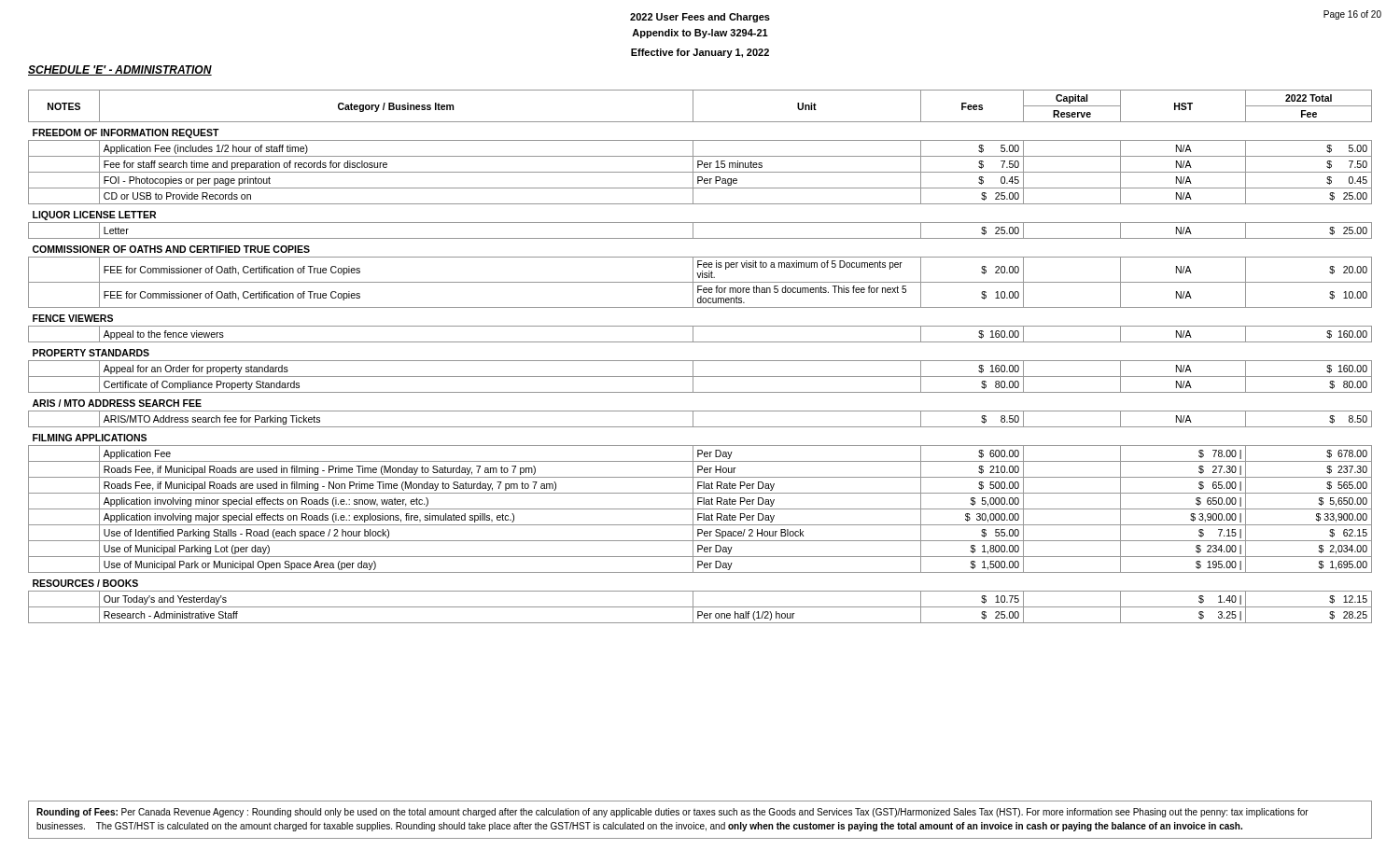
Task: Locate the table with the text "$ 10.75"
Action: pos(700,354)
